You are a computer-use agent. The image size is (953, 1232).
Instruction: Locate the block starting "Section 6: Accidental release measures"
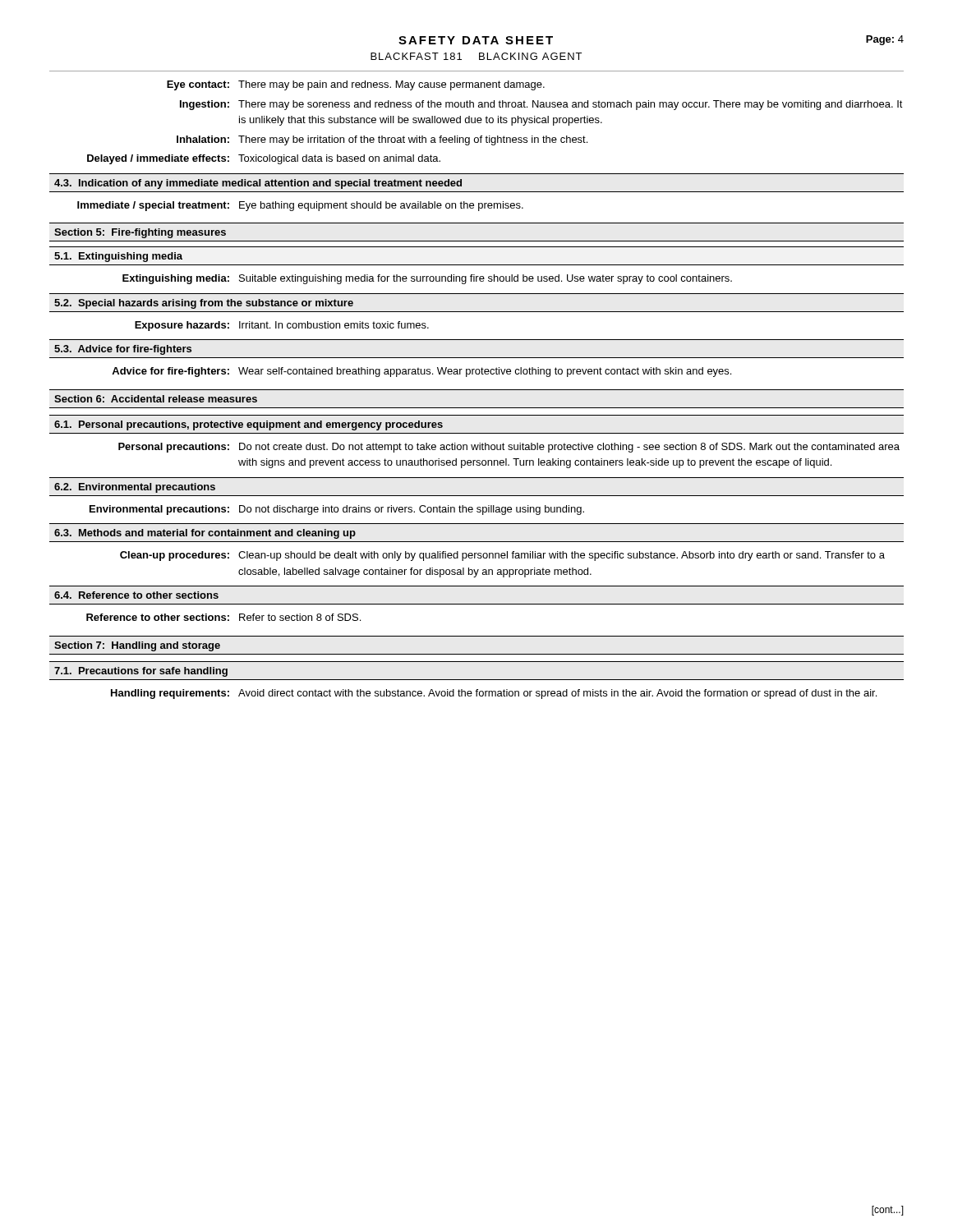click(x=156, y=398)
